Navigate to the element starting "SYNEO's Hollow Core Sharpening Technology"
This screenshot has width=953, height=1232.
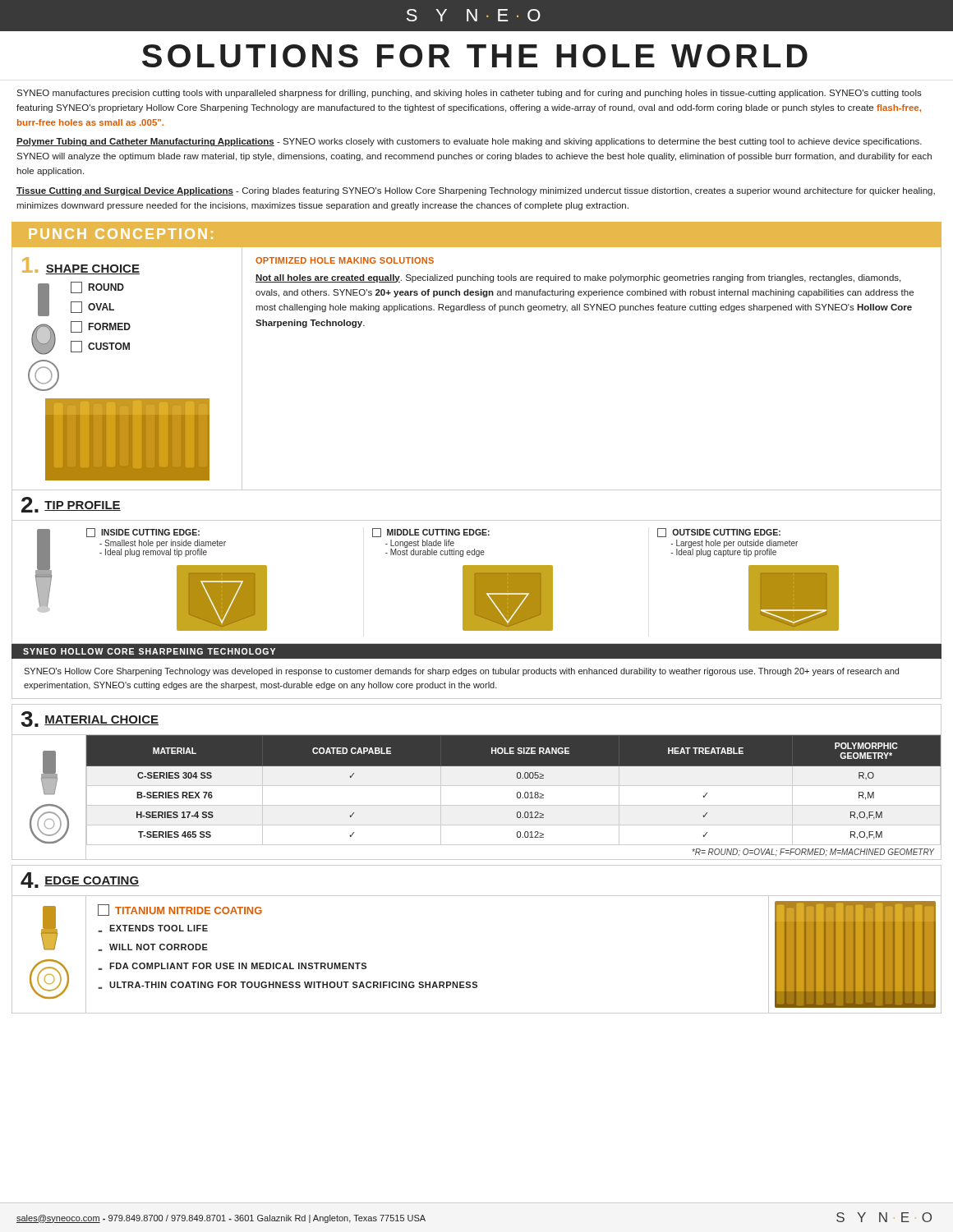[462, 678]
